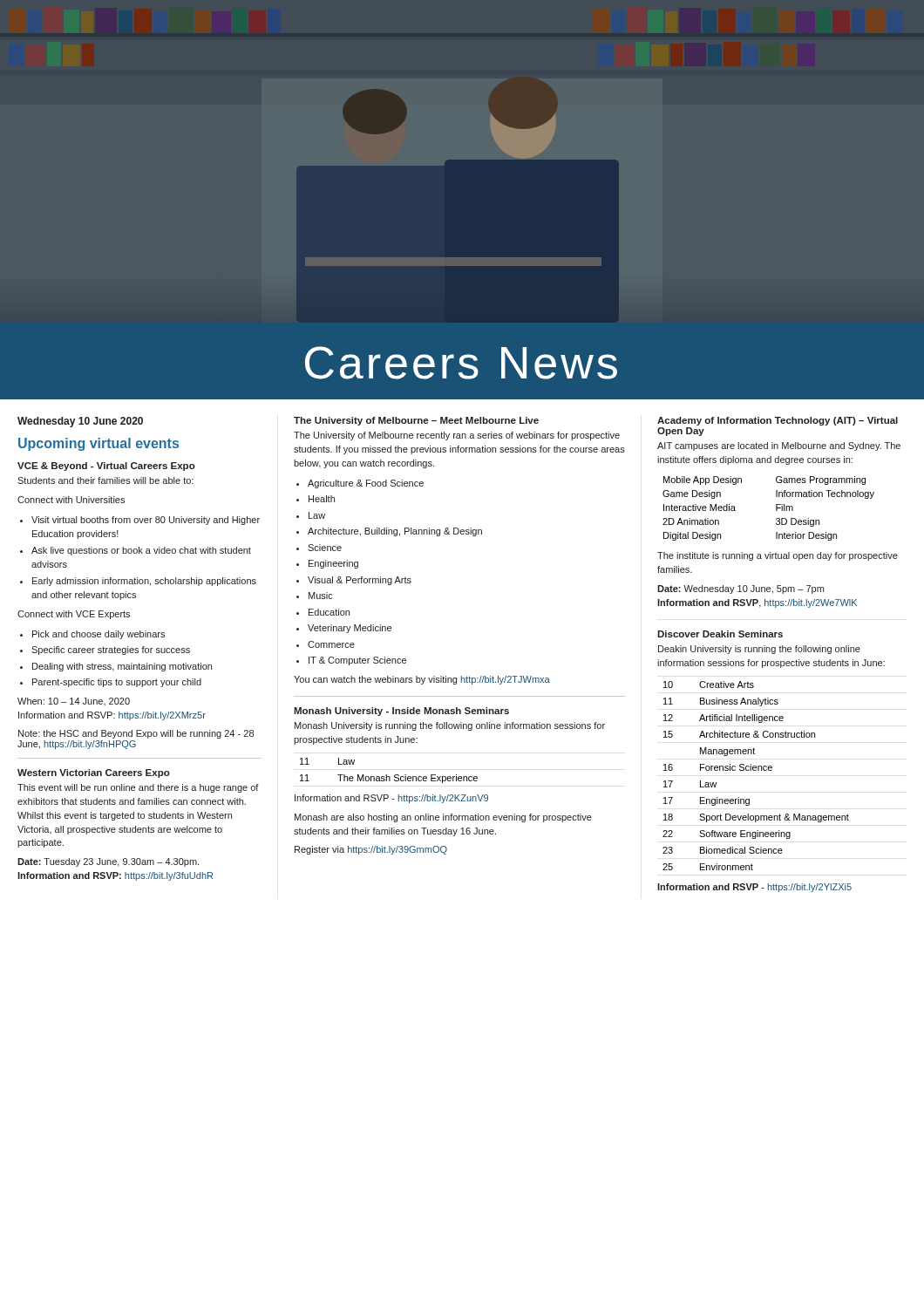Click on the list item containing "Pick and choose"
Viewport: 924px width, 1308px height.
click(x=98, y=634)
